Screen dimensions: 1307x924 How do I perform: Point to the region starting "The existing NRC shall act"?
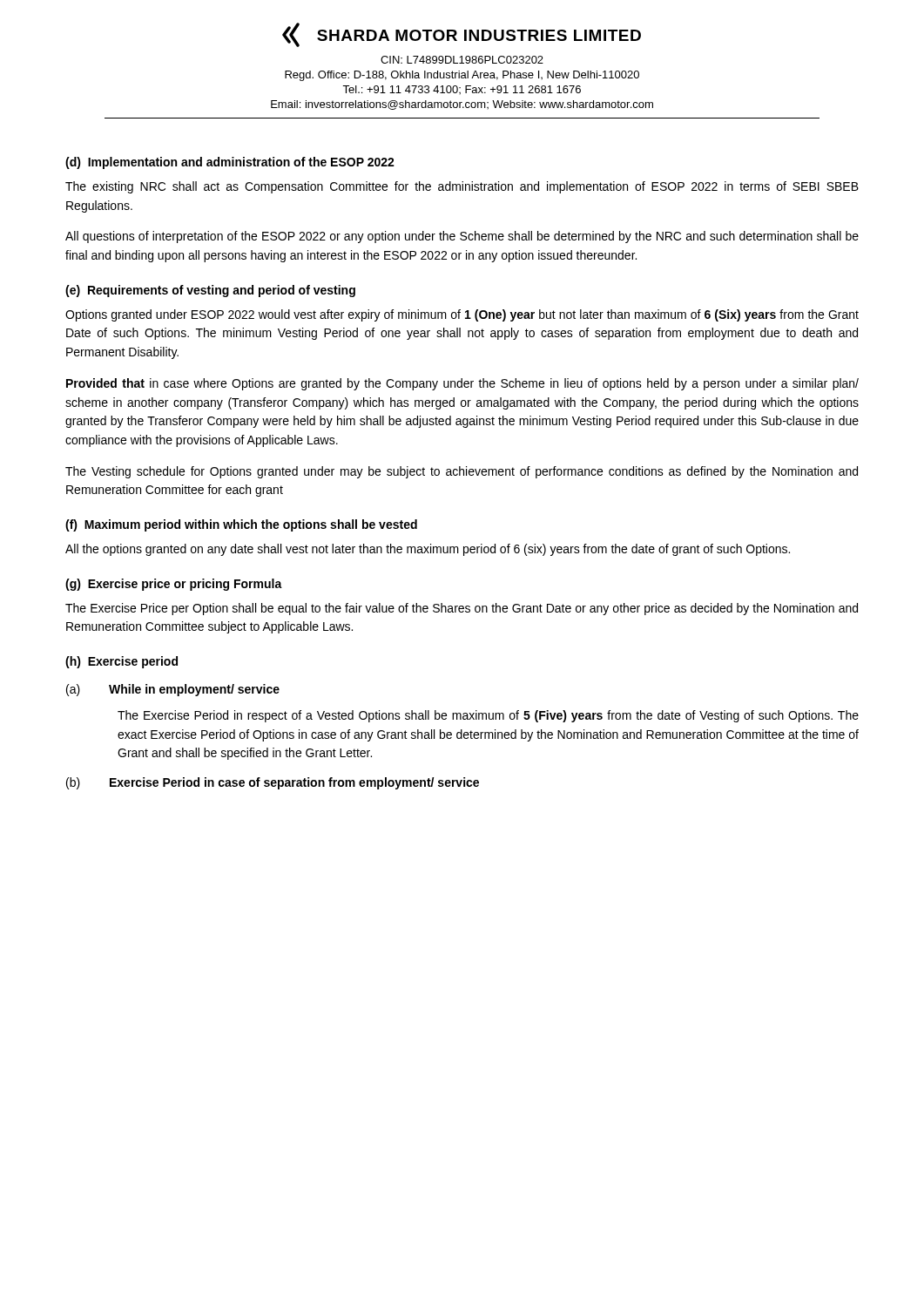pos(462,196)
